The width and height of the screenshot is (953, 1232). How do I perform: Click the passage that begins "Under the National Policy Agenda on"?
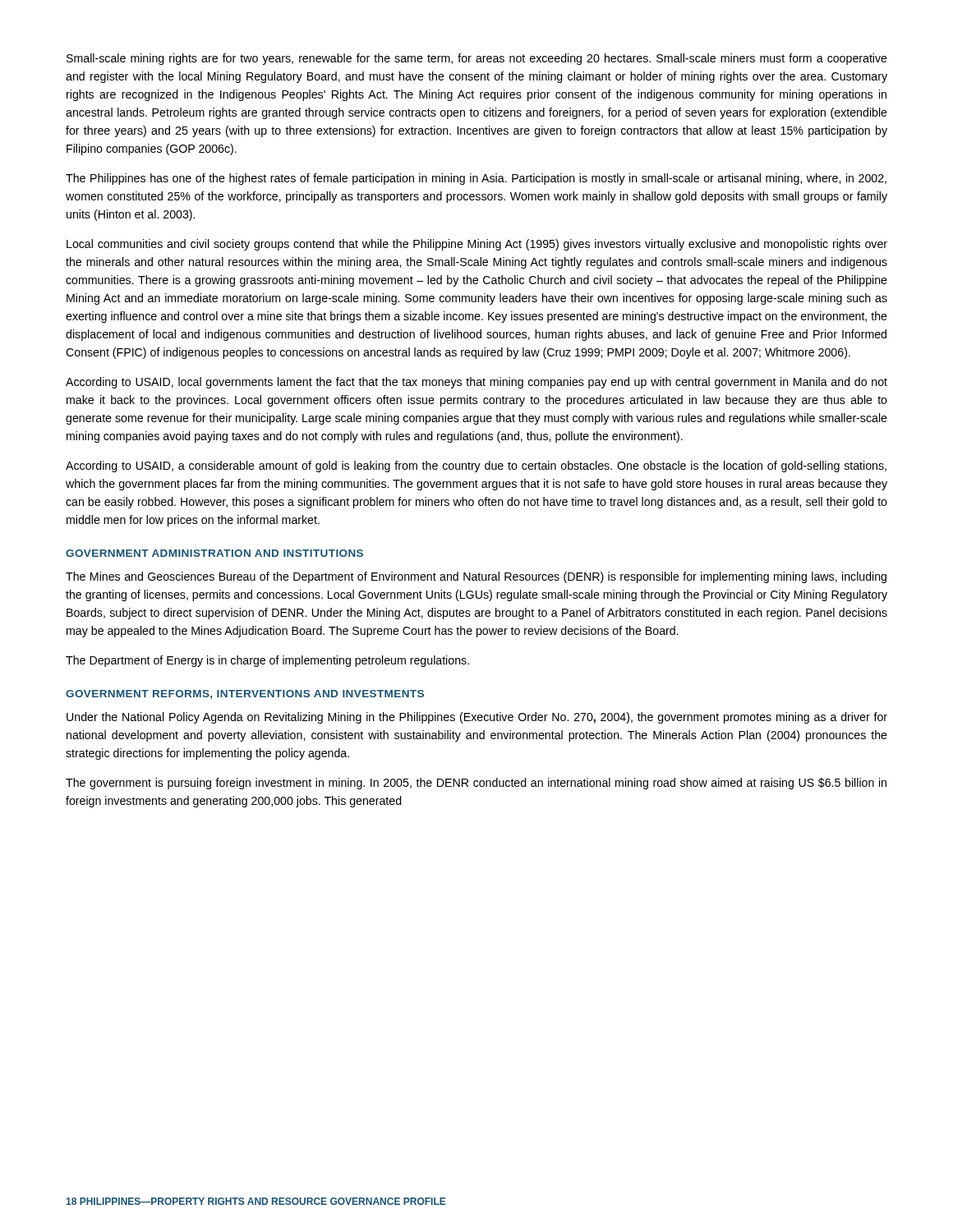point(476,735)
